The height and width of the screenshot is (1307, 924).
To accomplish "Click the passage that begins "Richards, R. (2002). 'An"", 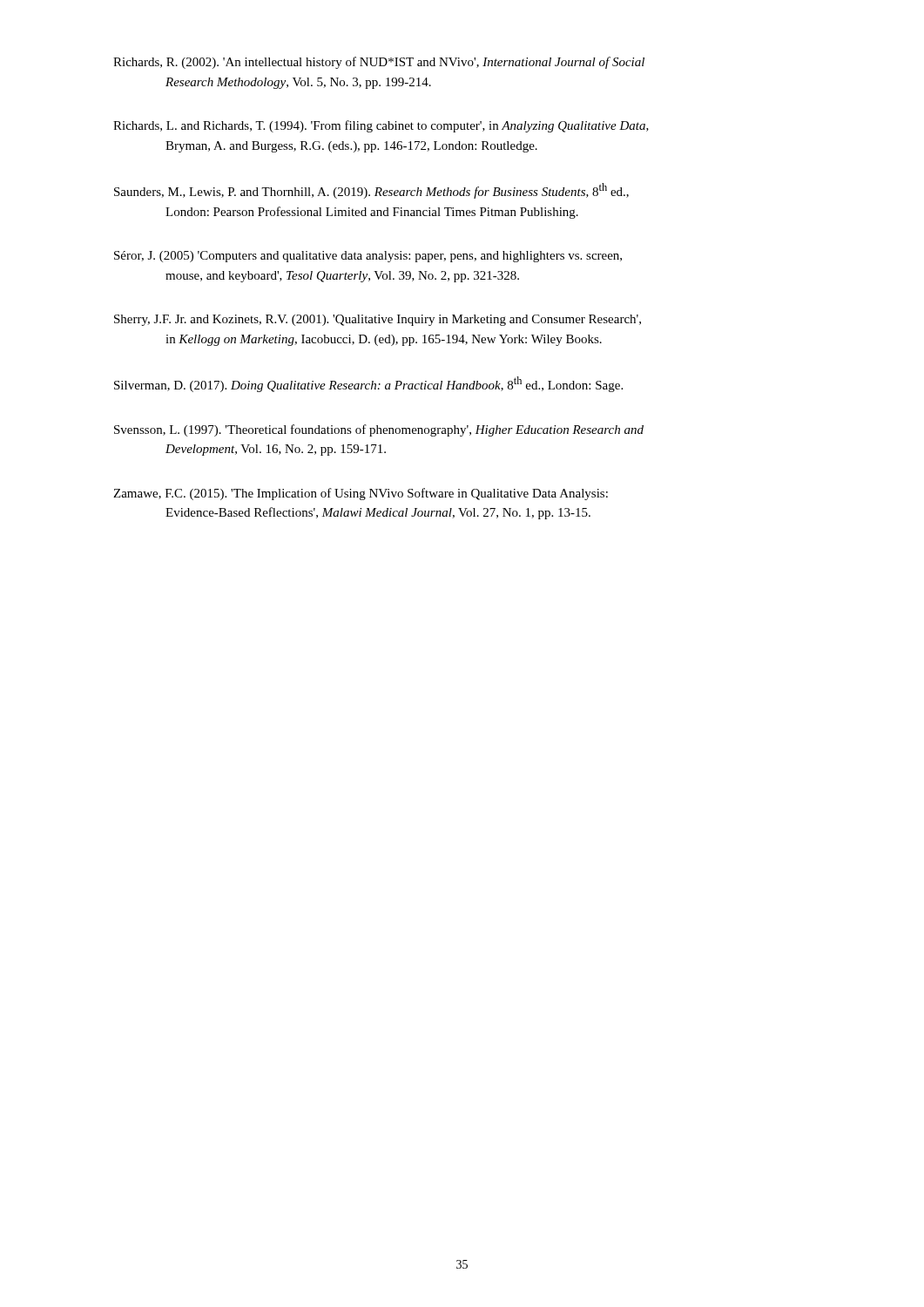I will [x=471, y=72].
